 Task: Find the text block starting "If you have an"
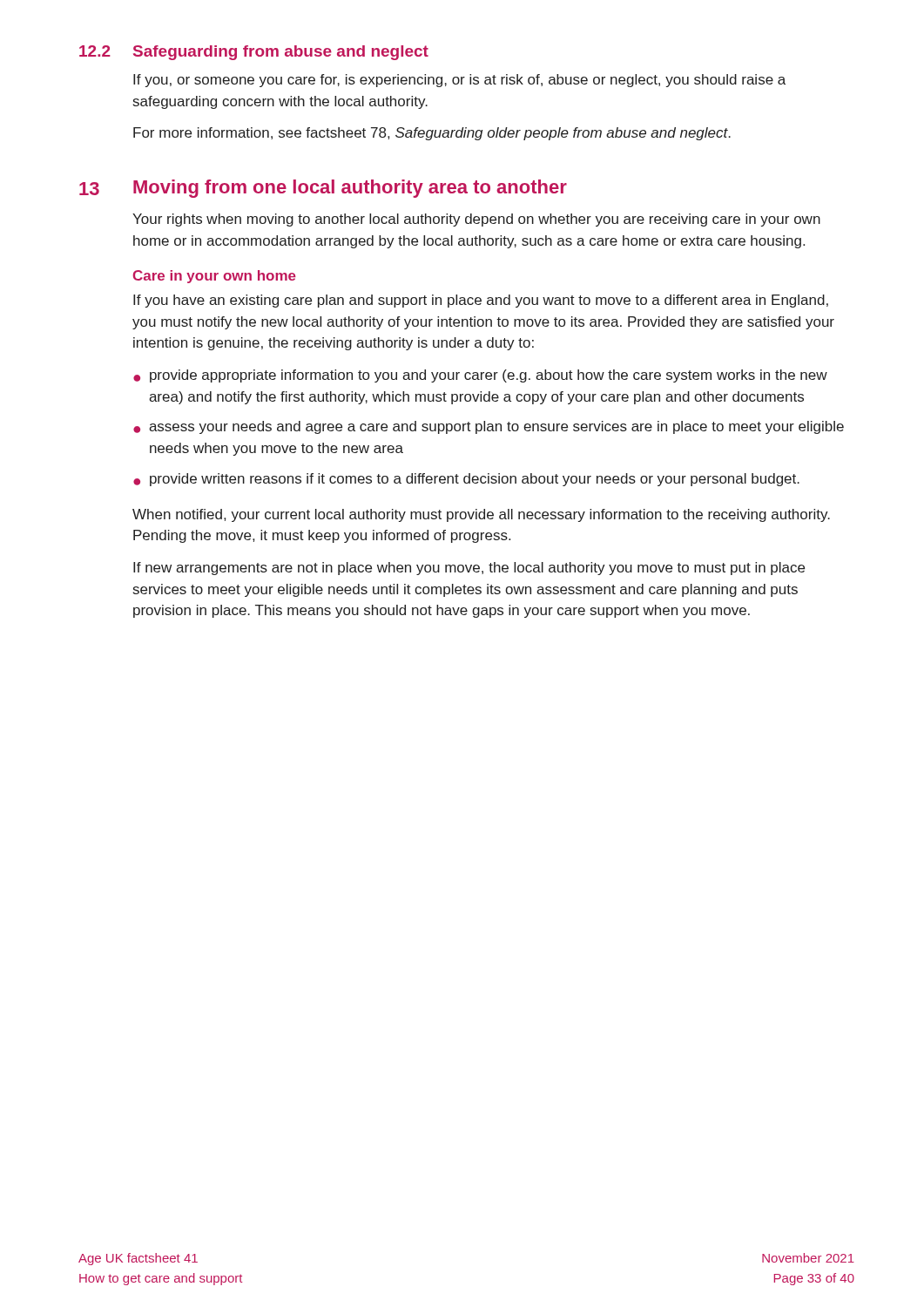483,322
